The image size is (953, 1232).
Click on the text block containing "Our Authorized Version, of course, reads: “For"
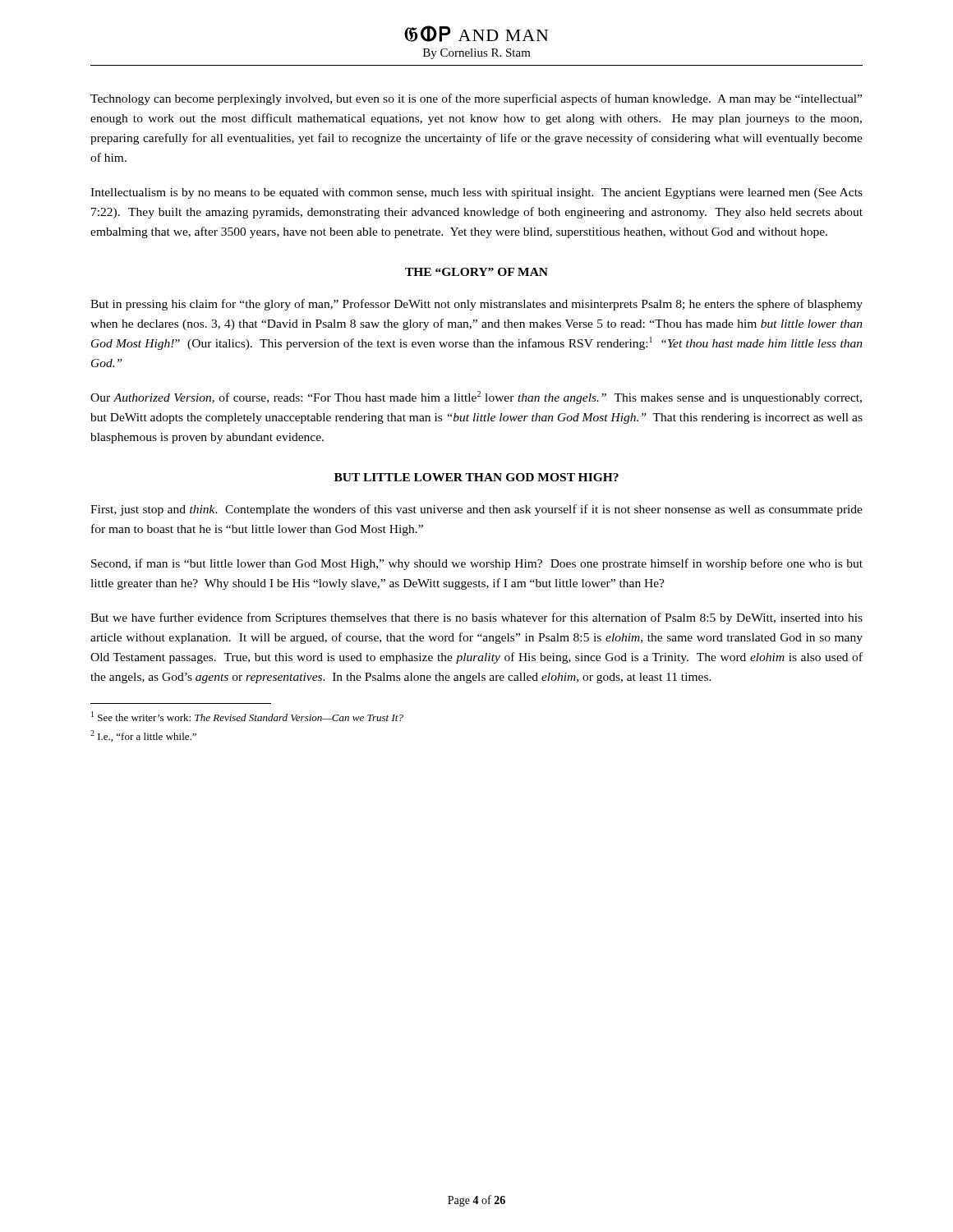coord(476,416)
